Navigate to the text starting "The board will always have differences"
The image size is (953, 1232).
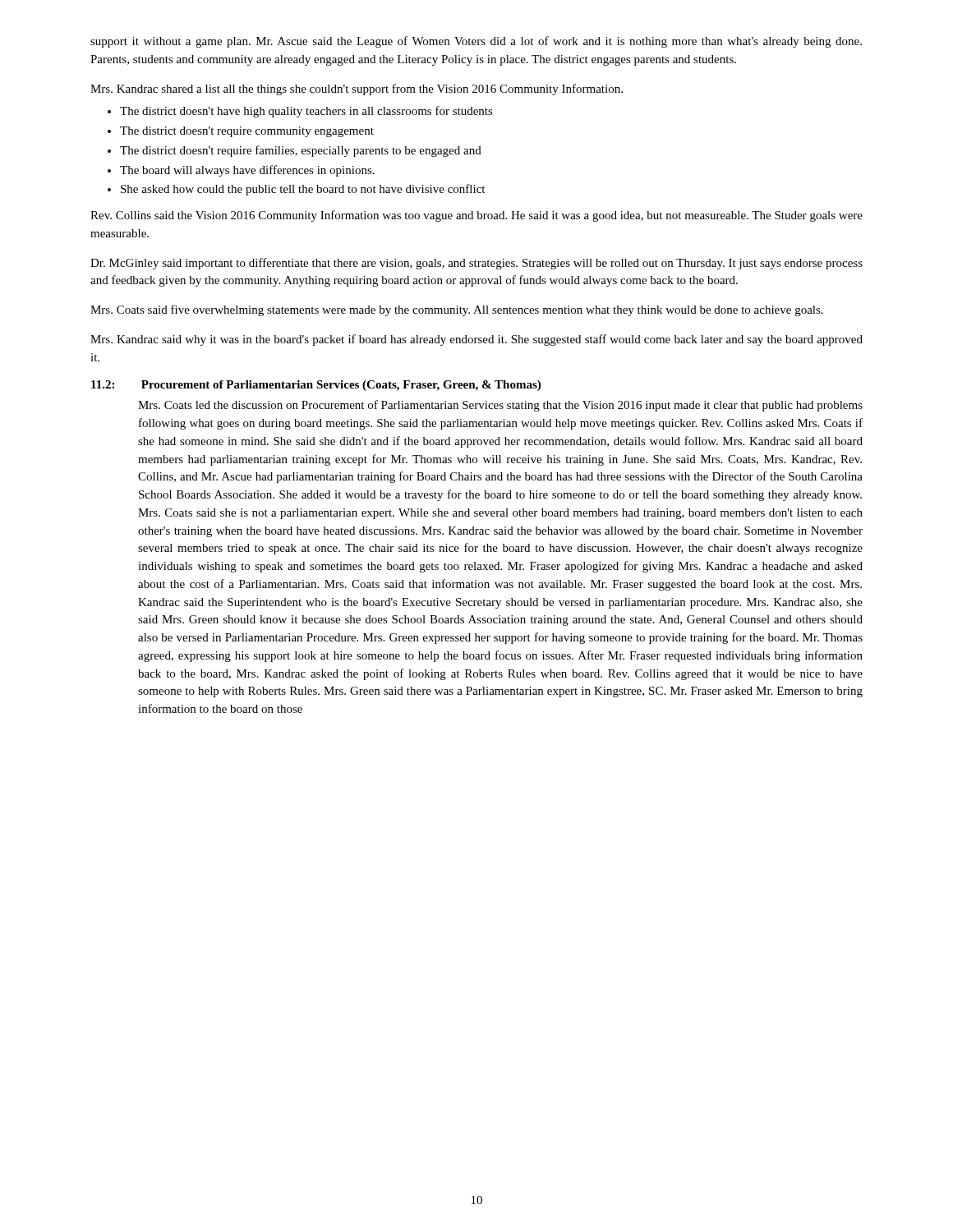[x=247, y=170]
